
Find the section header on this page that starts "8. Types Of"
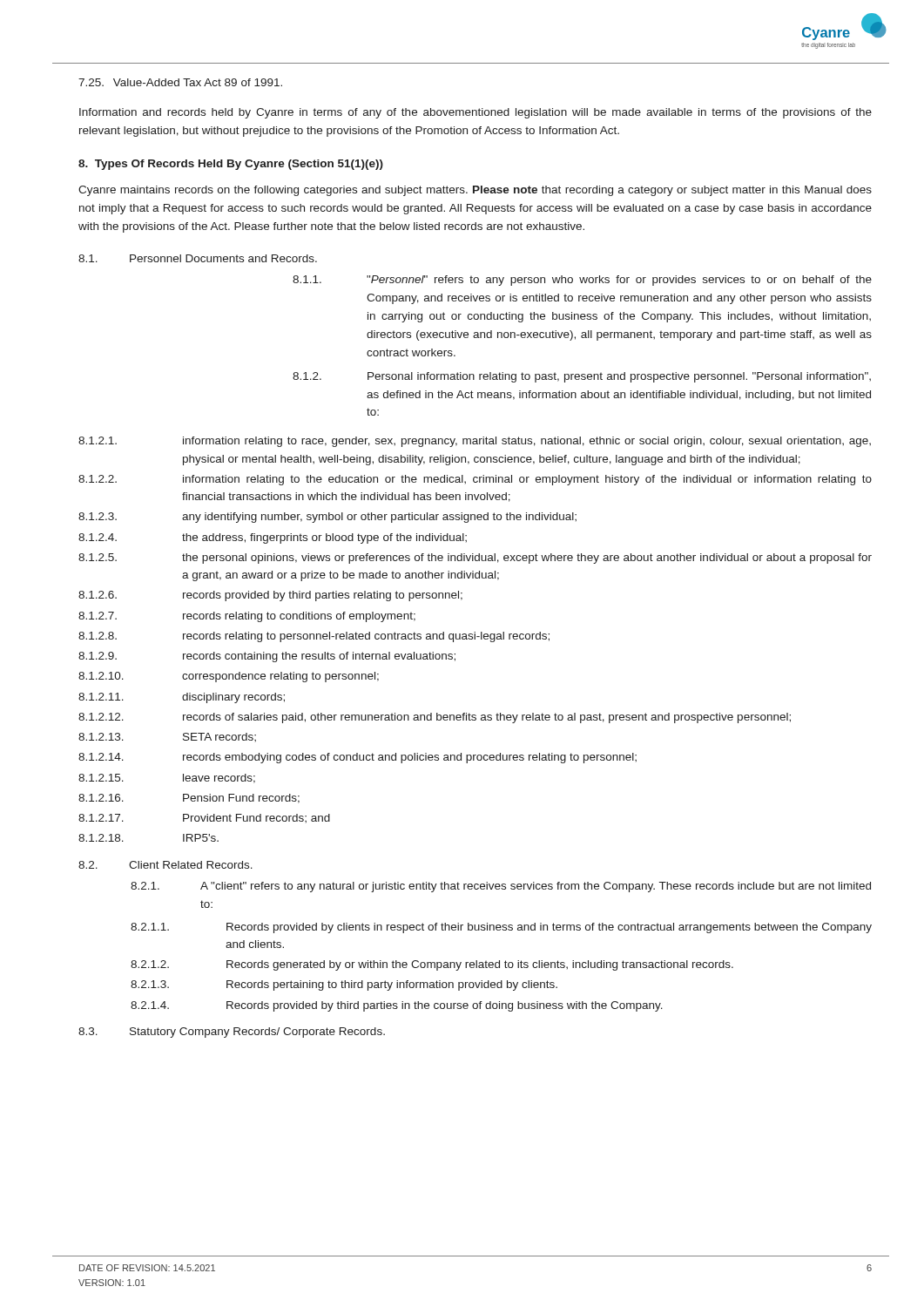231,164
